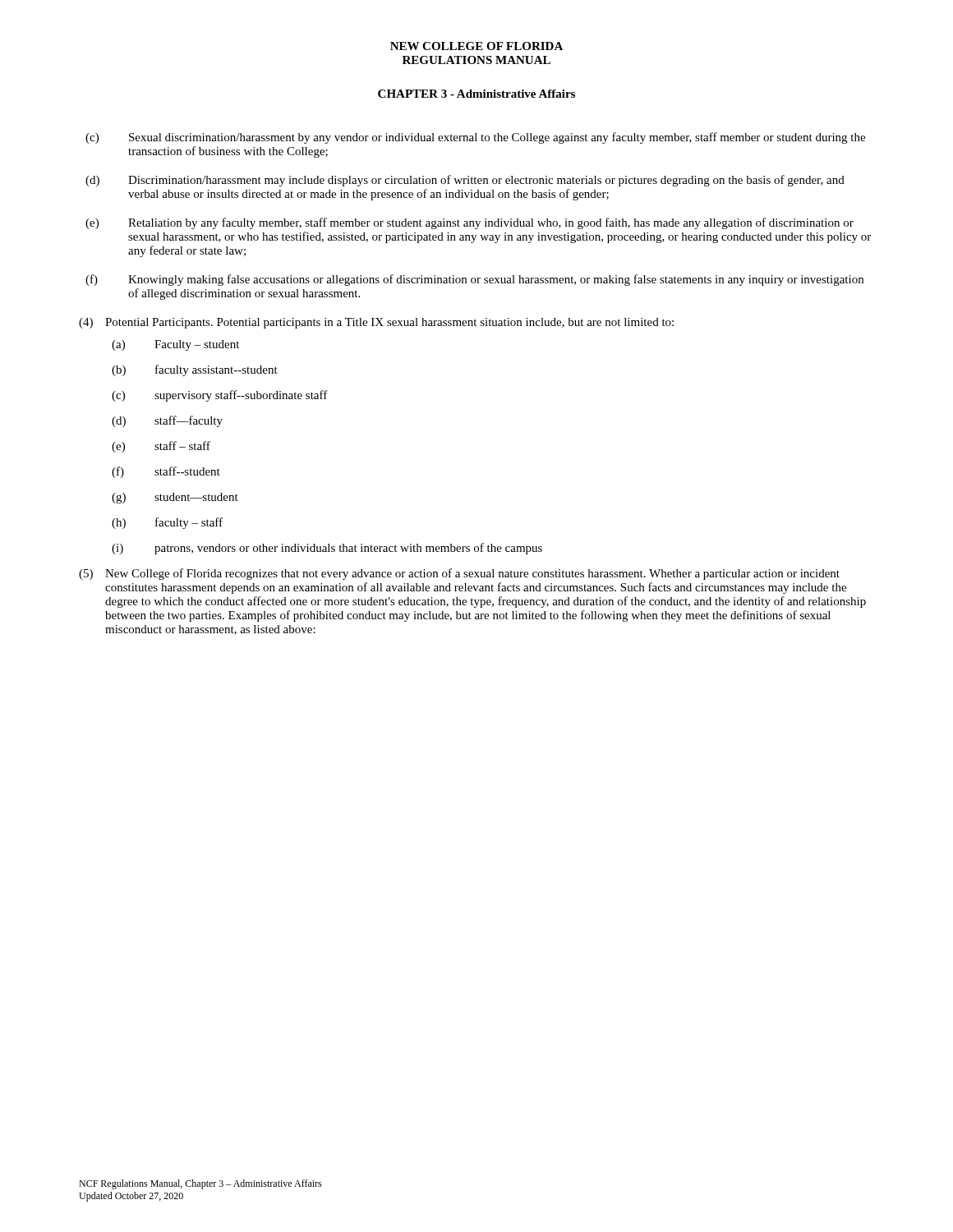Screen dimensions: 1232x953
Task: Select the list item that says "(4) Potential Participants. Potential participants in a Title"
Action: (476, 322)
